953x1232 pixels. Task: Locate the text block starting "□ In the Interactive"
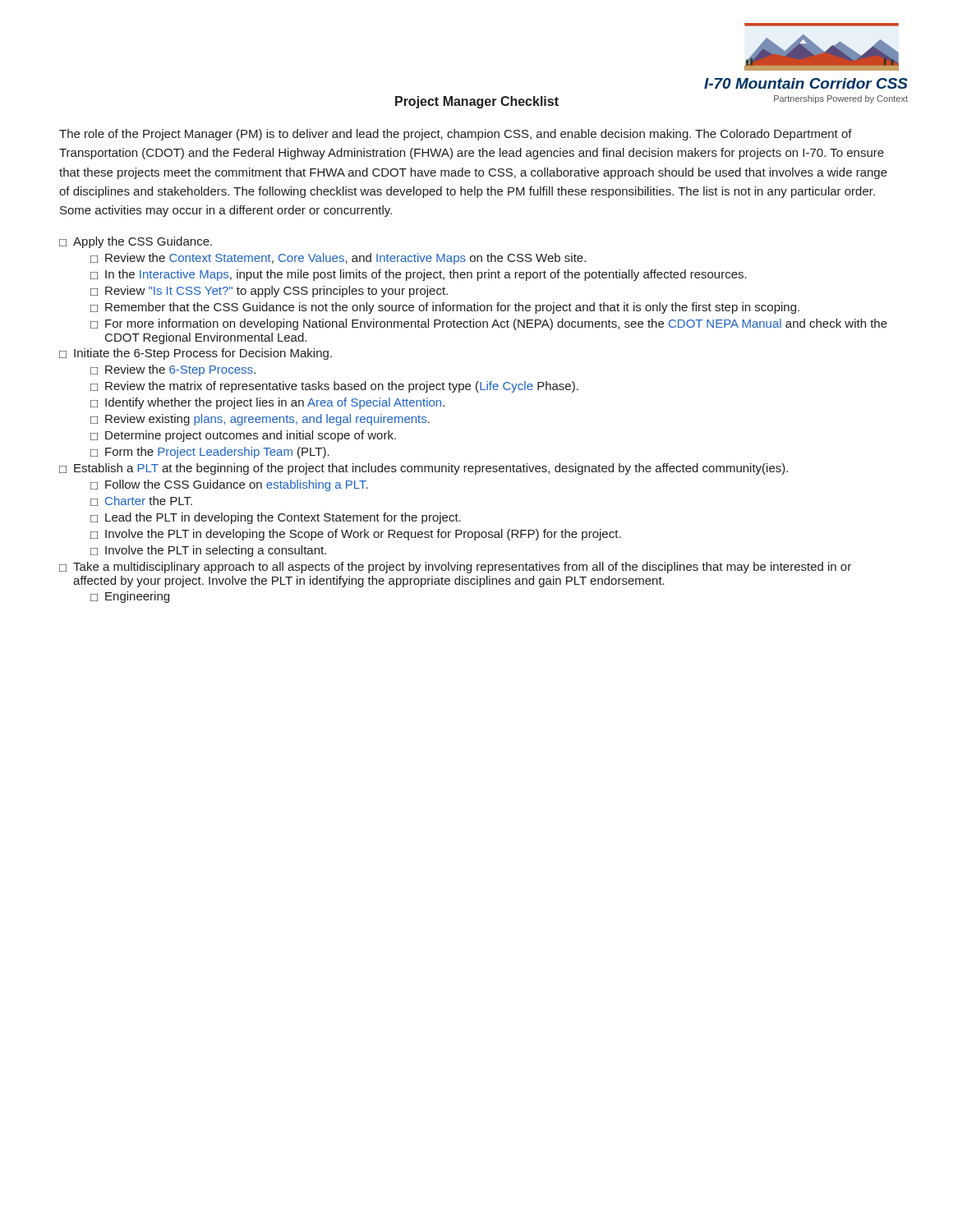[x=492, y=274]
